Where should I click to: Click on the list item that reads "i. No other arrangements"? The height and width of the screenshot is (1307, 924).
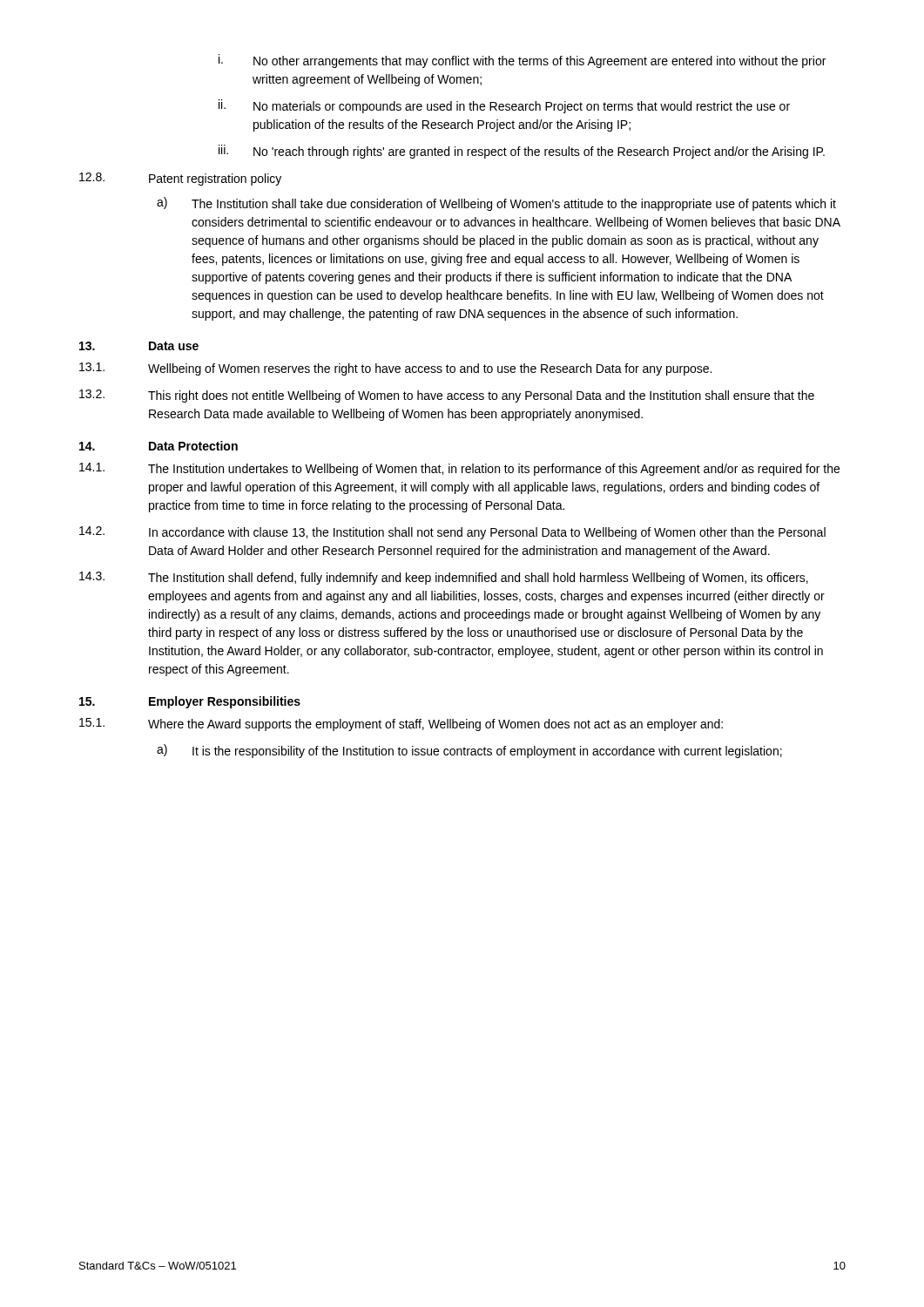[532, 71]
